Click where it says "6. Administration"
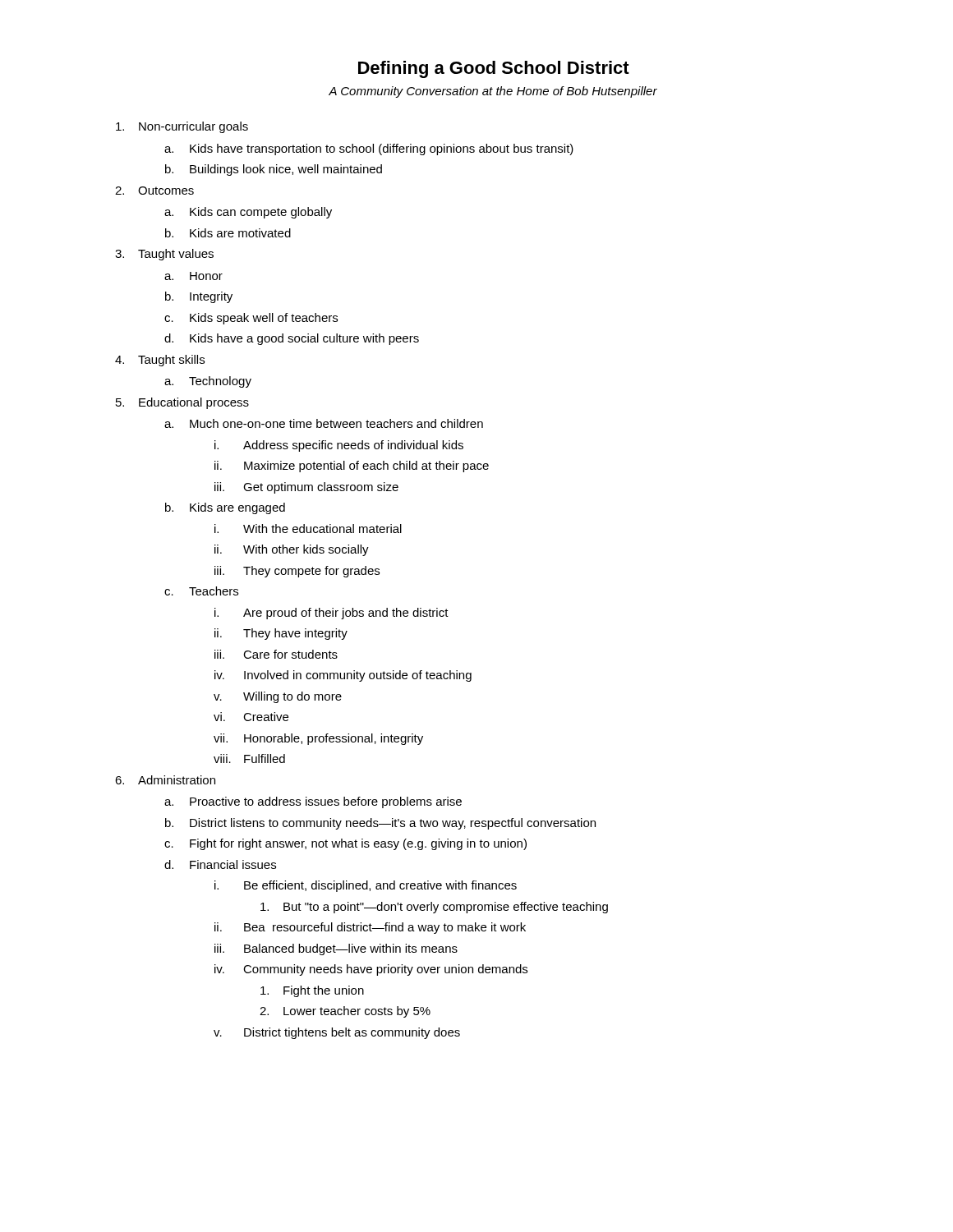Image resolution: width=953 pixels, height=1232 pixels. (166, 780)
